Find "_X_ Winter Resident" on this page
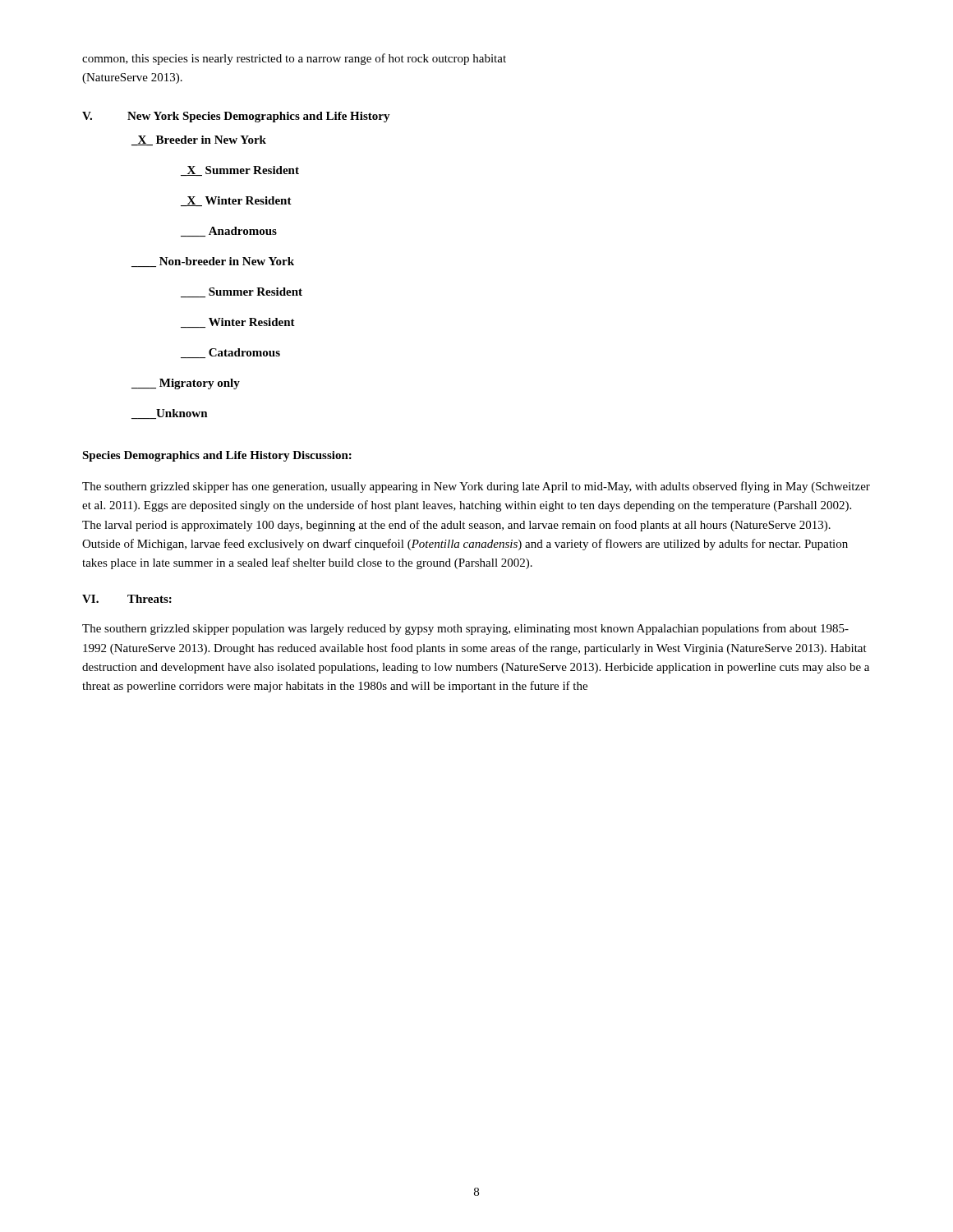 [236, 200]
